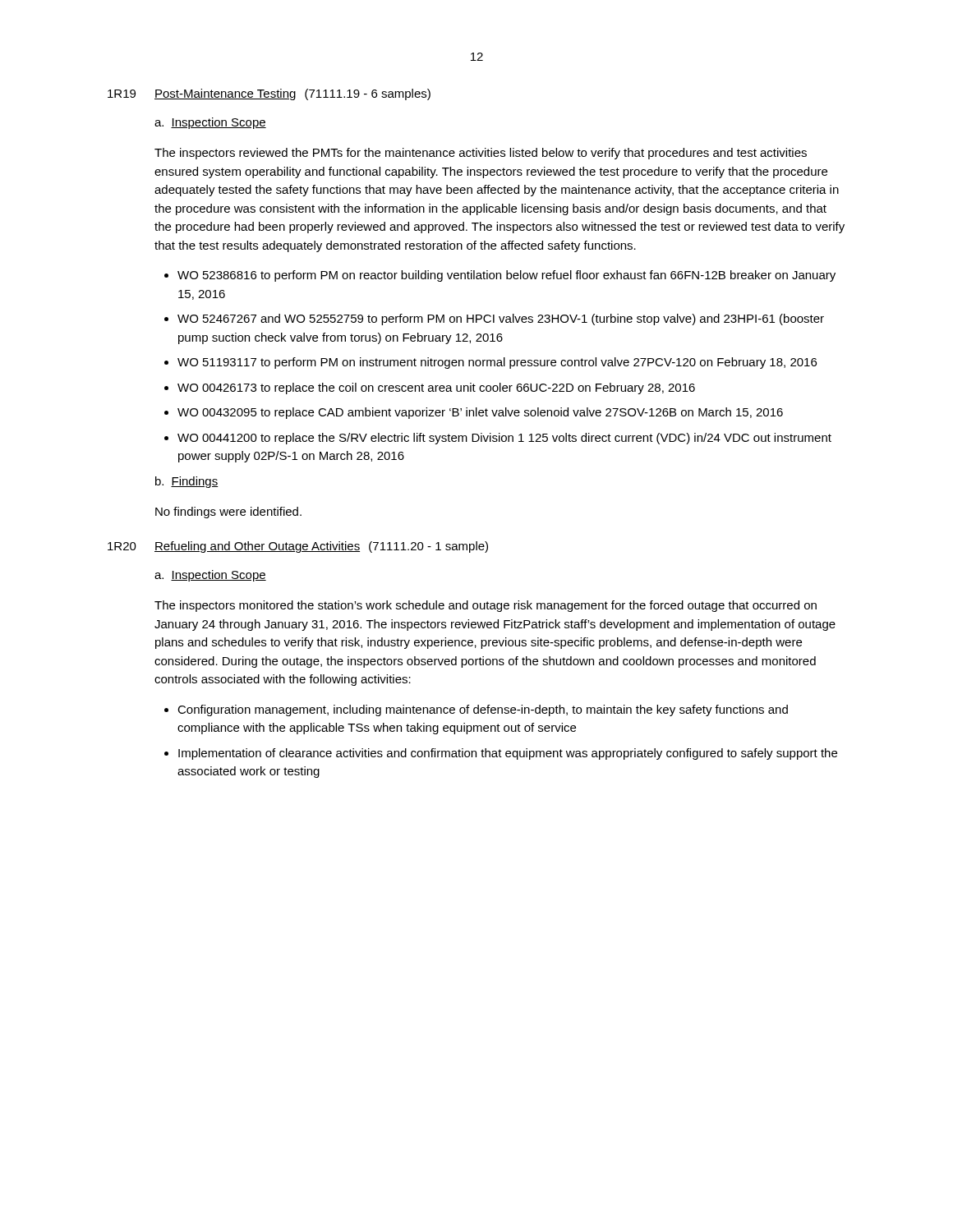This screenshot has width=953, height=1232.
Task: Point to the text starting "1R19 Post-Maintenance Testing (71111.19 - 6 samples)"
Action: pyautogui.click(x=269, y=94)
